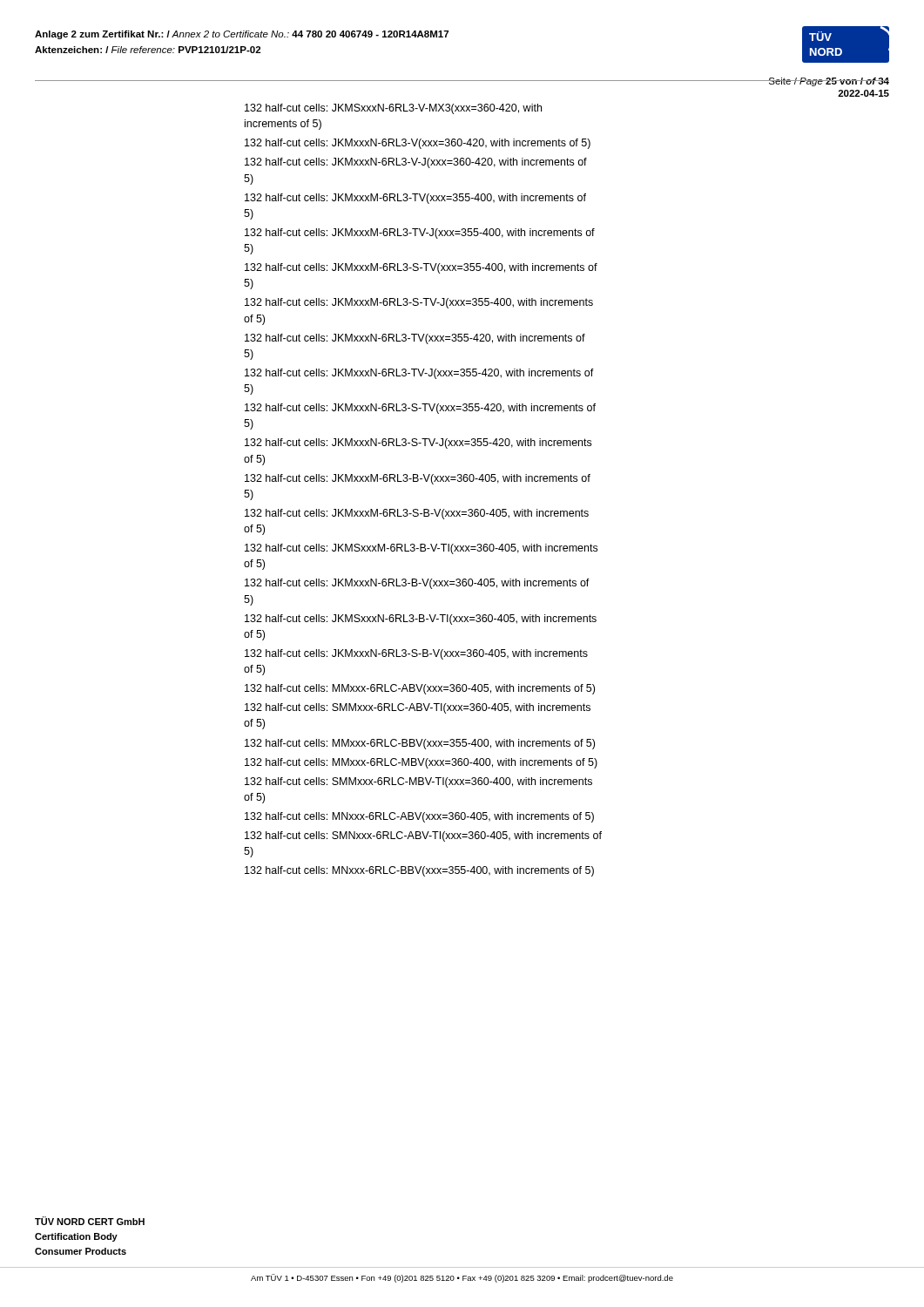This screenshot has height=1307, width=924.
Task: Click the passage that begins "132 half-cut cells: SMMxxx-6RLC-MBV-TI(xxx=360-400, with"
Action: (418, 789)
